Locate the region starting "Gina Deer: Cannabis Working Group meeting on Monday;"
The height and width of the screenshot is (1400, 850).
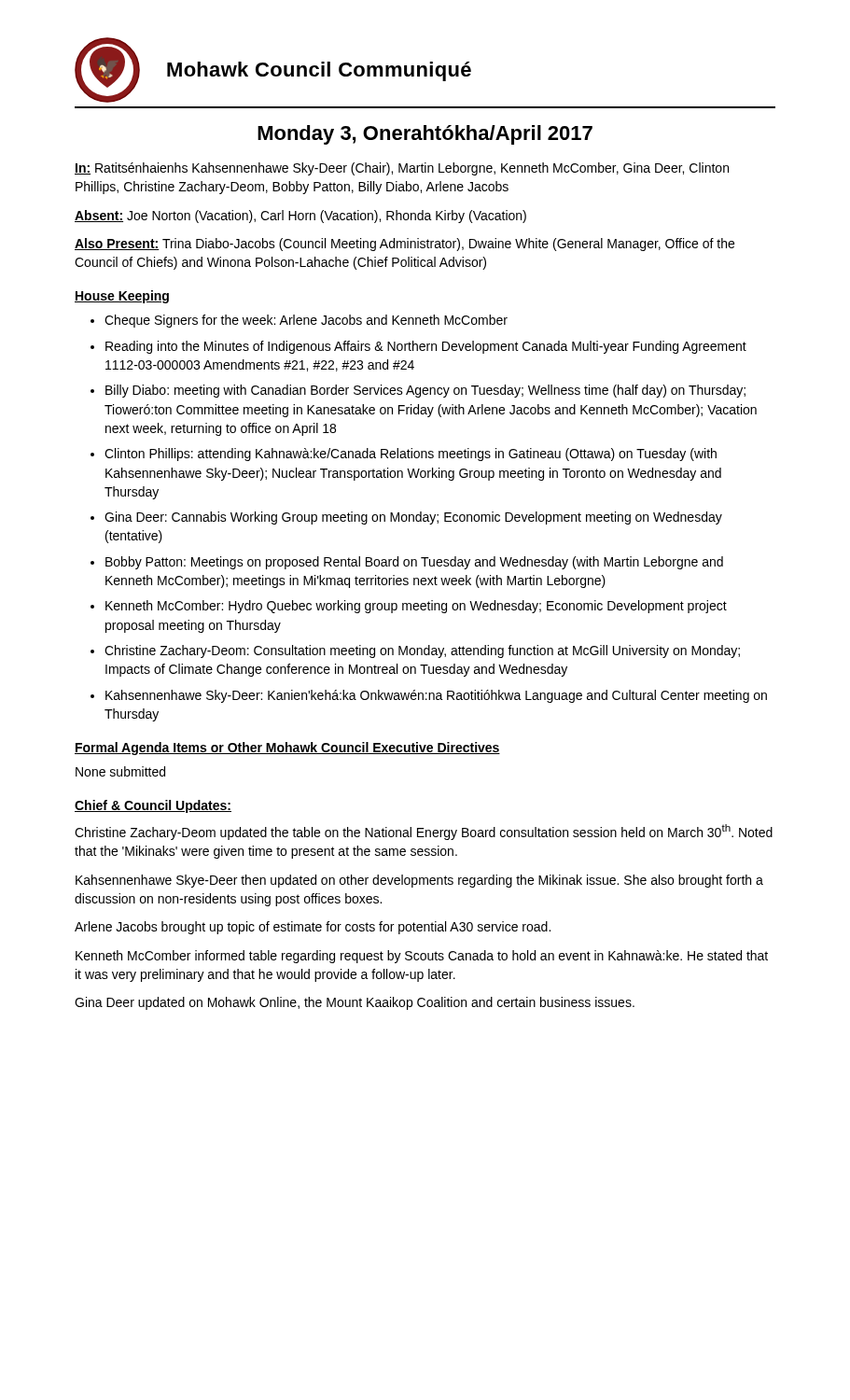tap(413, 527)
